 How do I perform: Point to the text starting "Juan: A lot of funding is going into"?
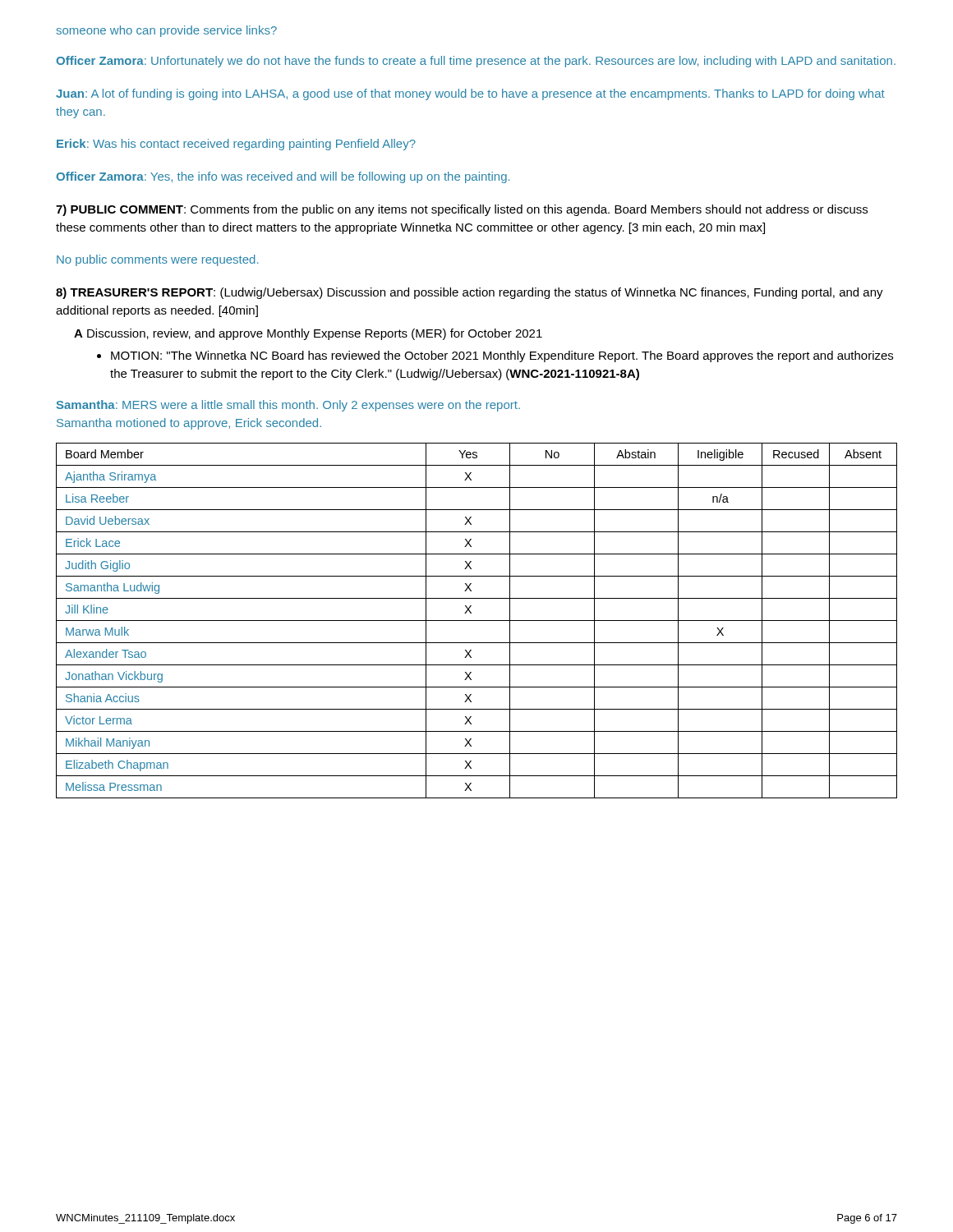point(470,102)
